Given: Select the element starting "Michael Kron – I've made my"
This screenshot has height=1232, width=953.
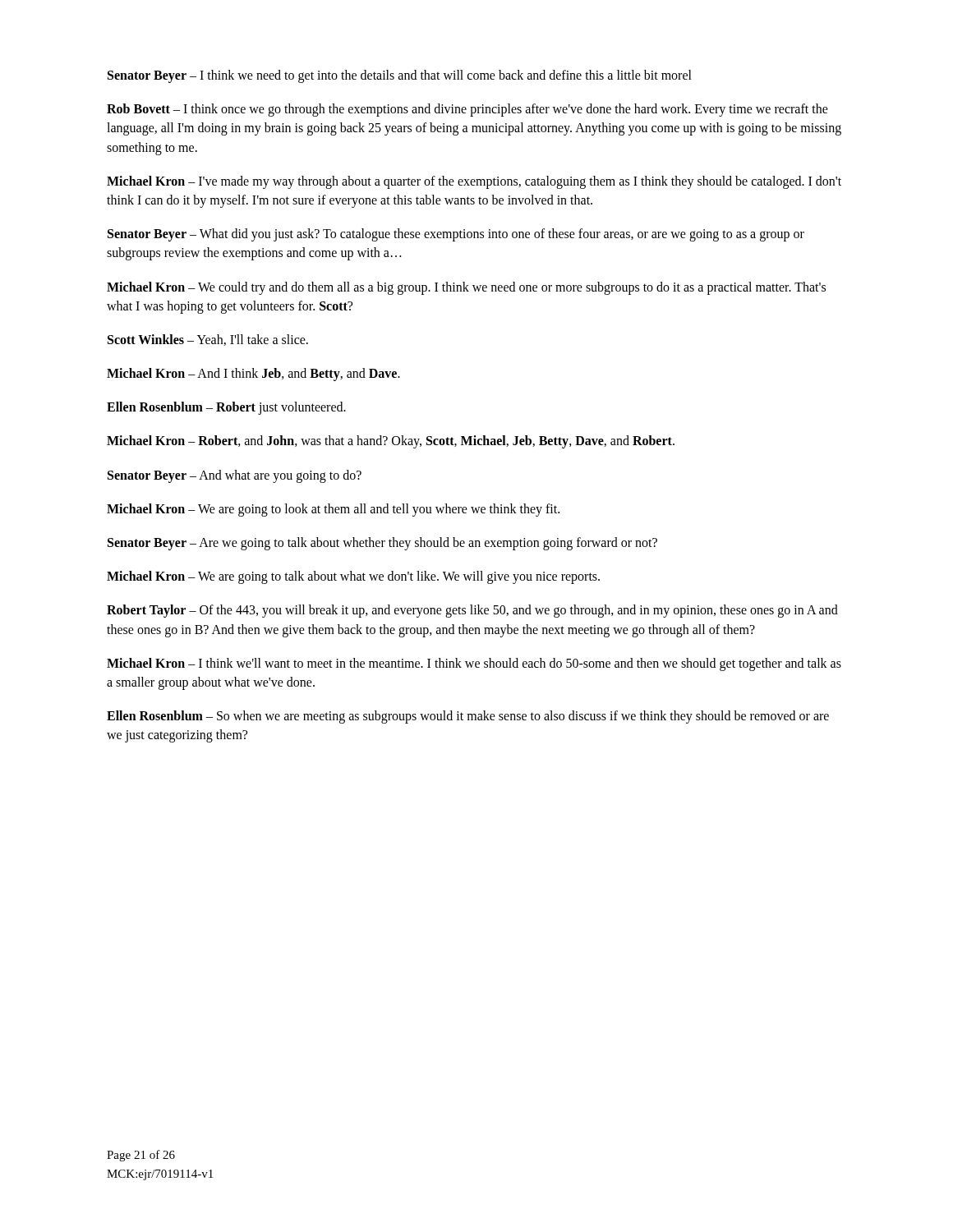Looking at the screenshot, I should (x=476, y=191).
